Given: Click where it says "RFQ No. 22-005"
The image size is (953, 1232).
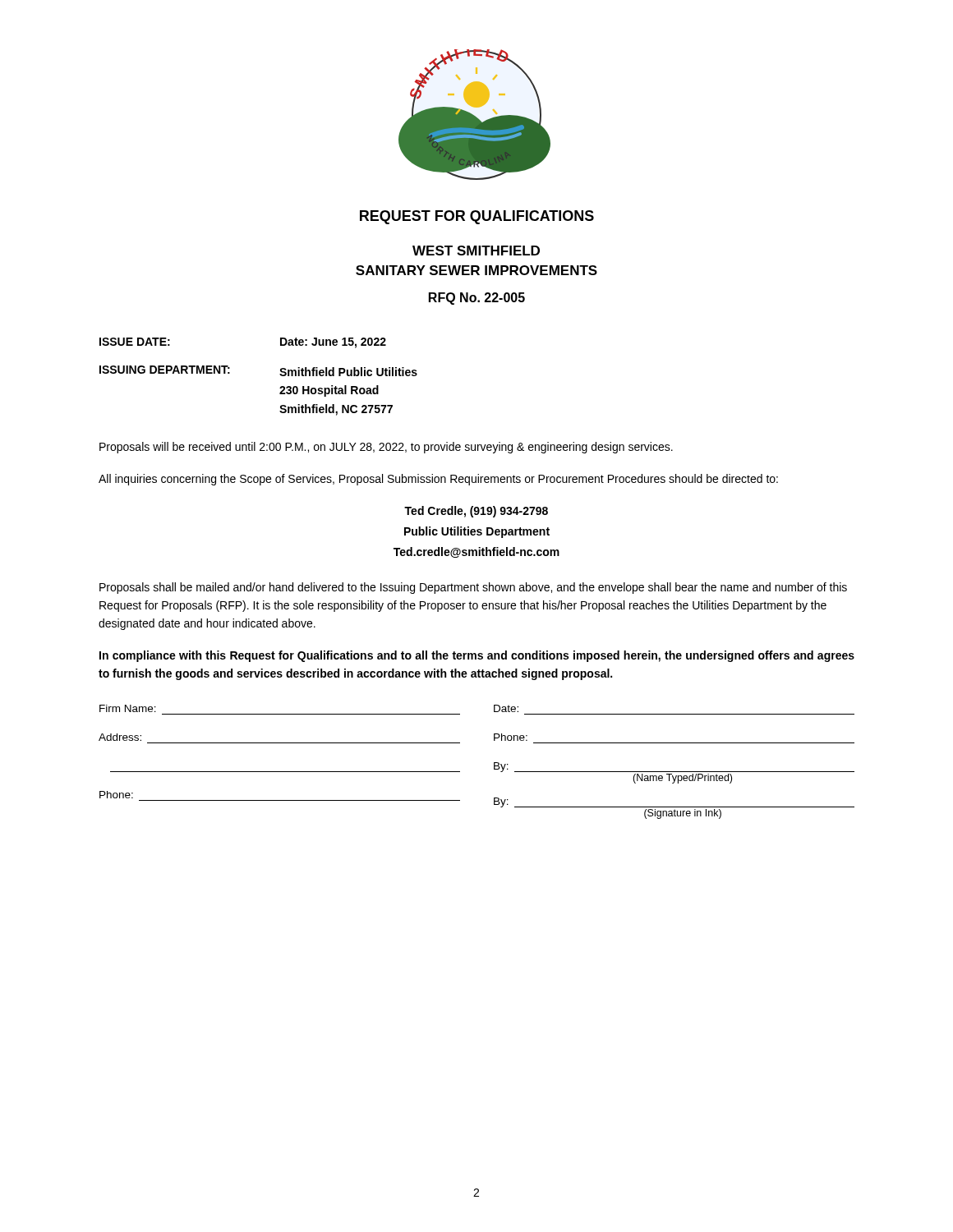Looking at the screenshot, I should pyautogui.click(x=476, y=298).
